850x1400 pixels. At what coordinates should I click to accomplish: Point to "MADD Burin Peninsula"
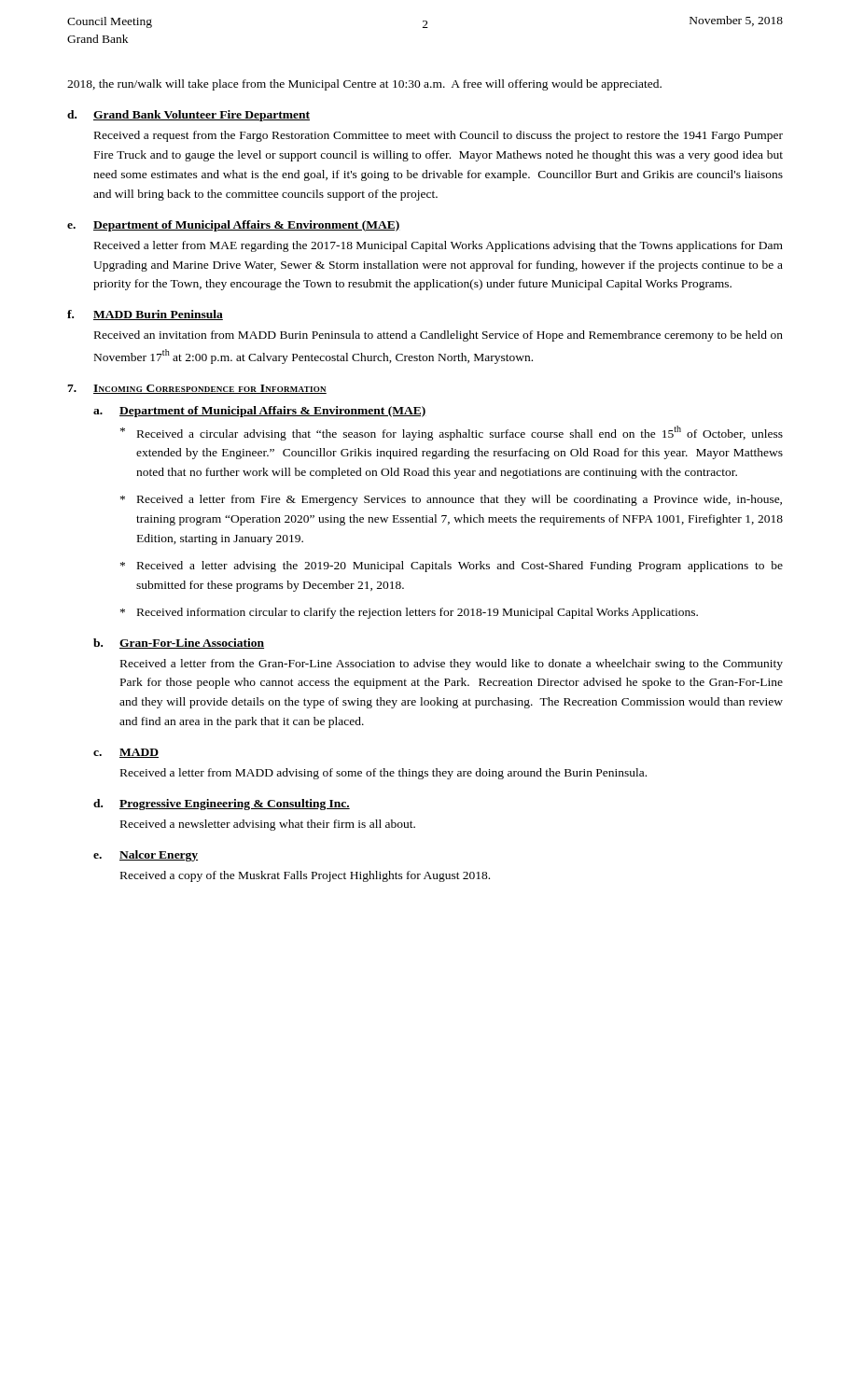[x=158, y=314]
